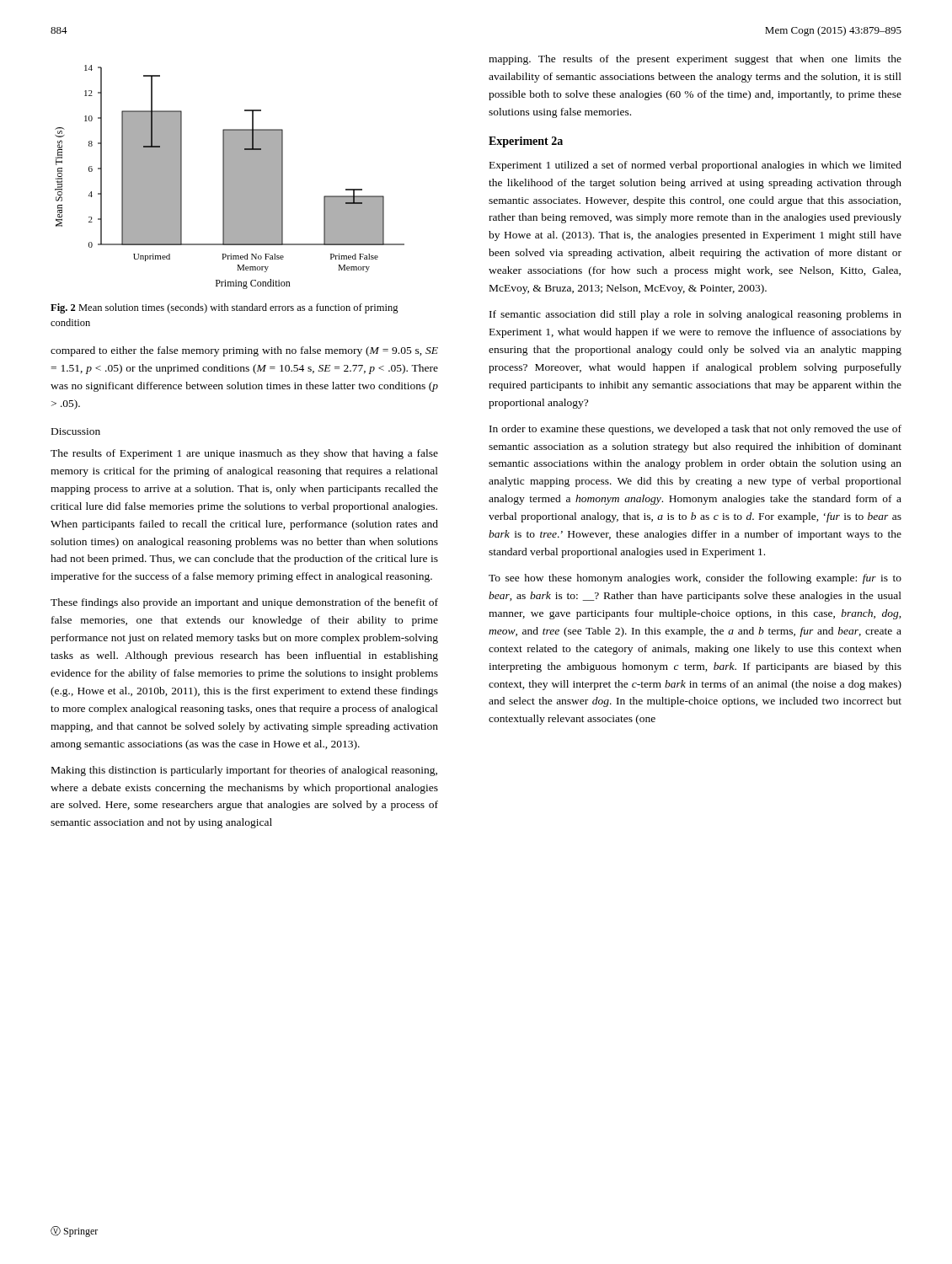Find the text block containing "Making this distinction is particularly important for"
The height and width of the screenshot is (1264, 952).
pyautogui.click(x=244, y=797)
